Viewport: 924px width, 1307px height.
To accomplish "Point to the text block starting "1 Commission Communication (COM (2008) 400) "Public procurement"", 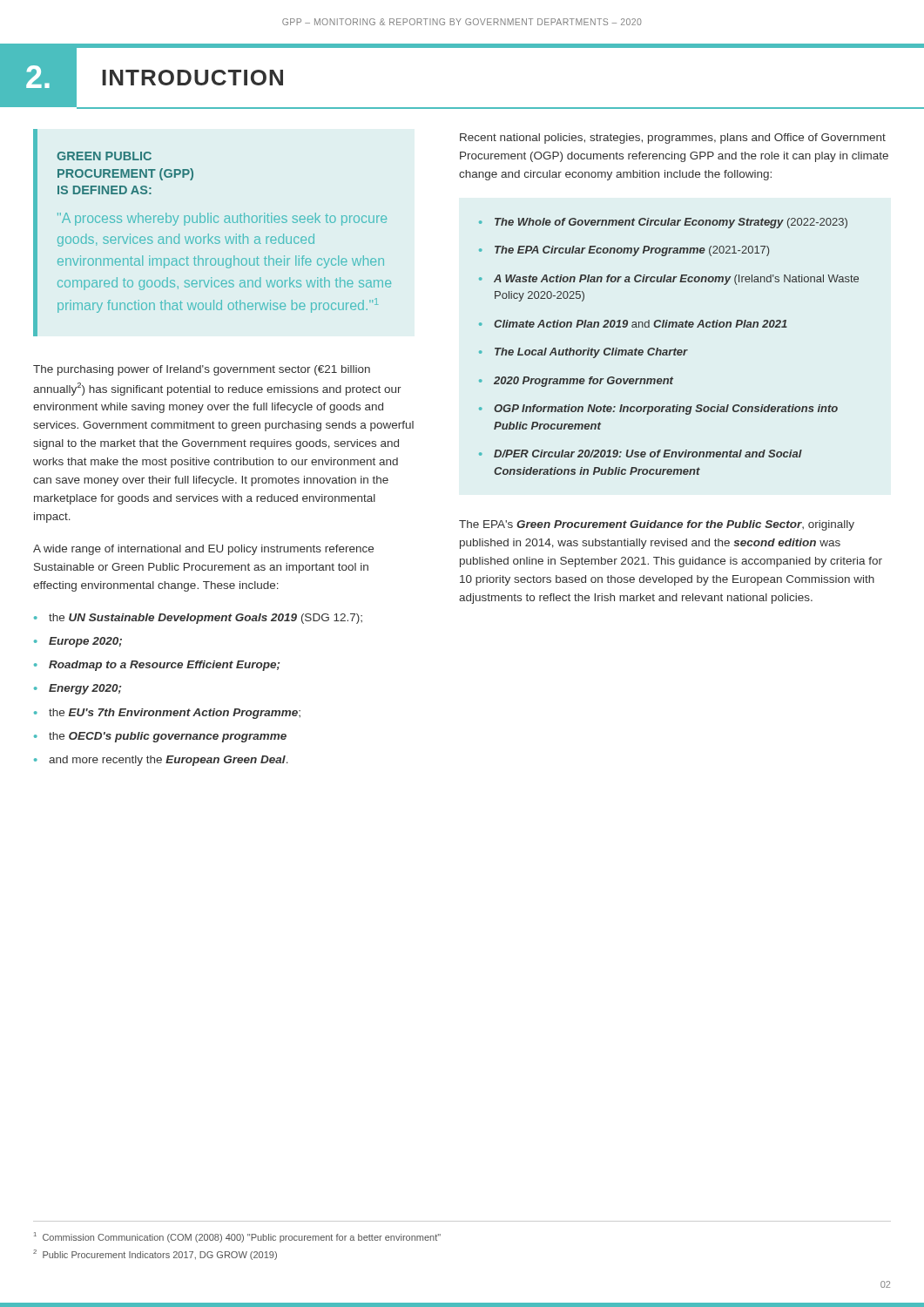I will click(237, 1236).
